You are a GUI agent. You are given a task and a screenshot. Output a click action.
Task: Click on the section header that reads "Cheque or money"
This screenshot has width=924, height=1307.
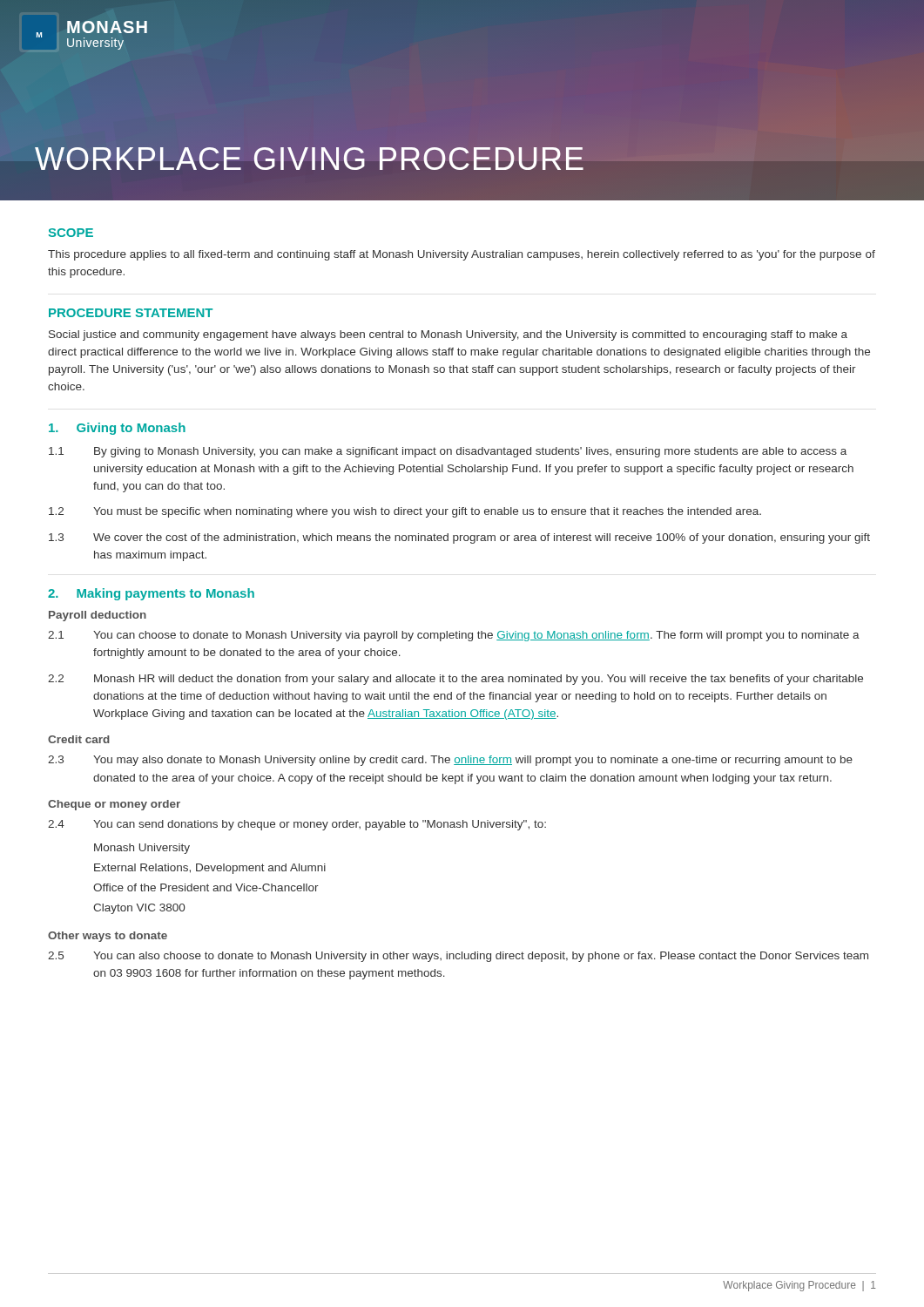[x=114, y=804]
